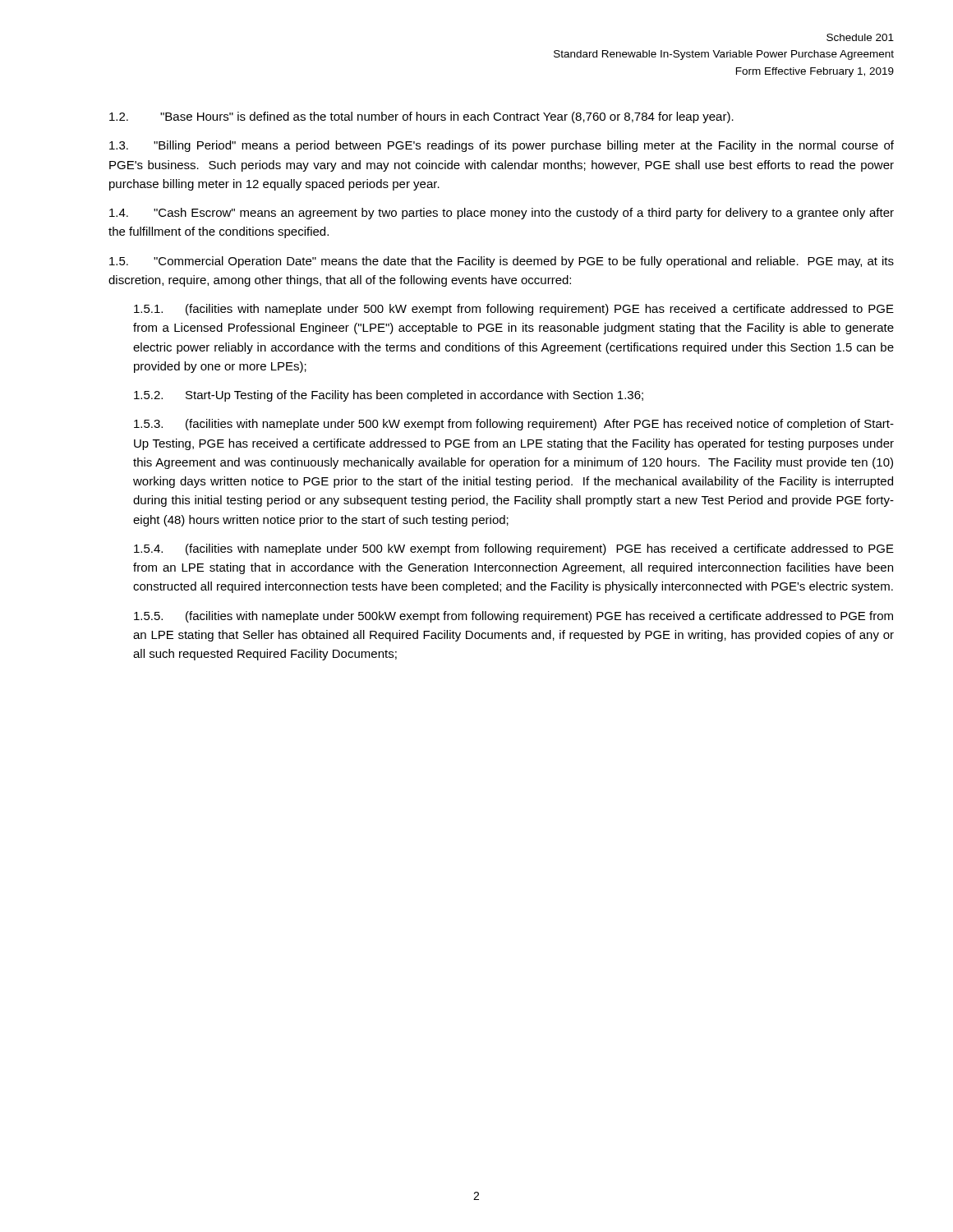Find the text block with the text "4. "Cash Escrow" means"

[501, 221]
